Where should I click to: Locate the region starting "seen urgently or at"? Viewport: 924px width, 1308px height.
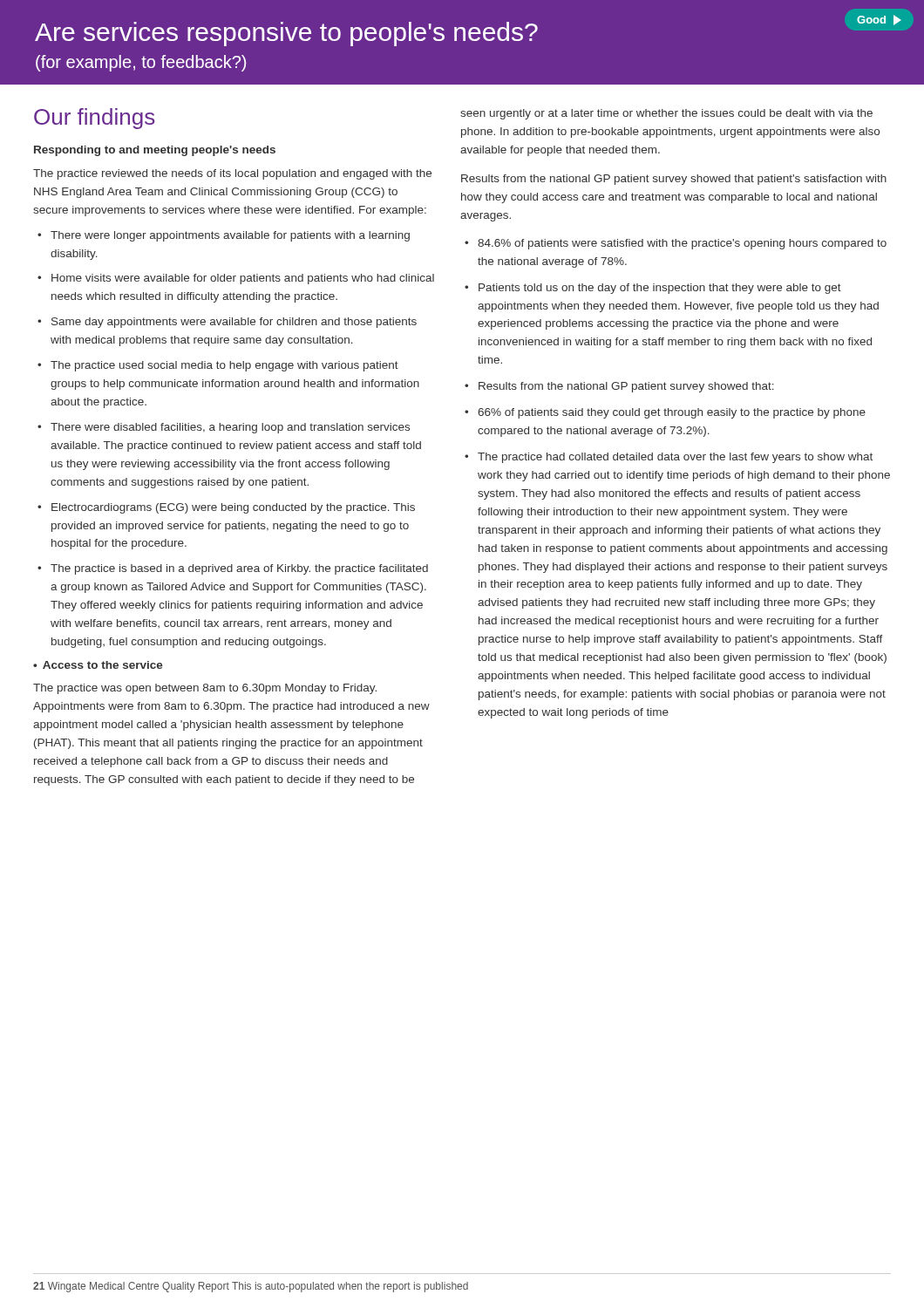(670, 131)
